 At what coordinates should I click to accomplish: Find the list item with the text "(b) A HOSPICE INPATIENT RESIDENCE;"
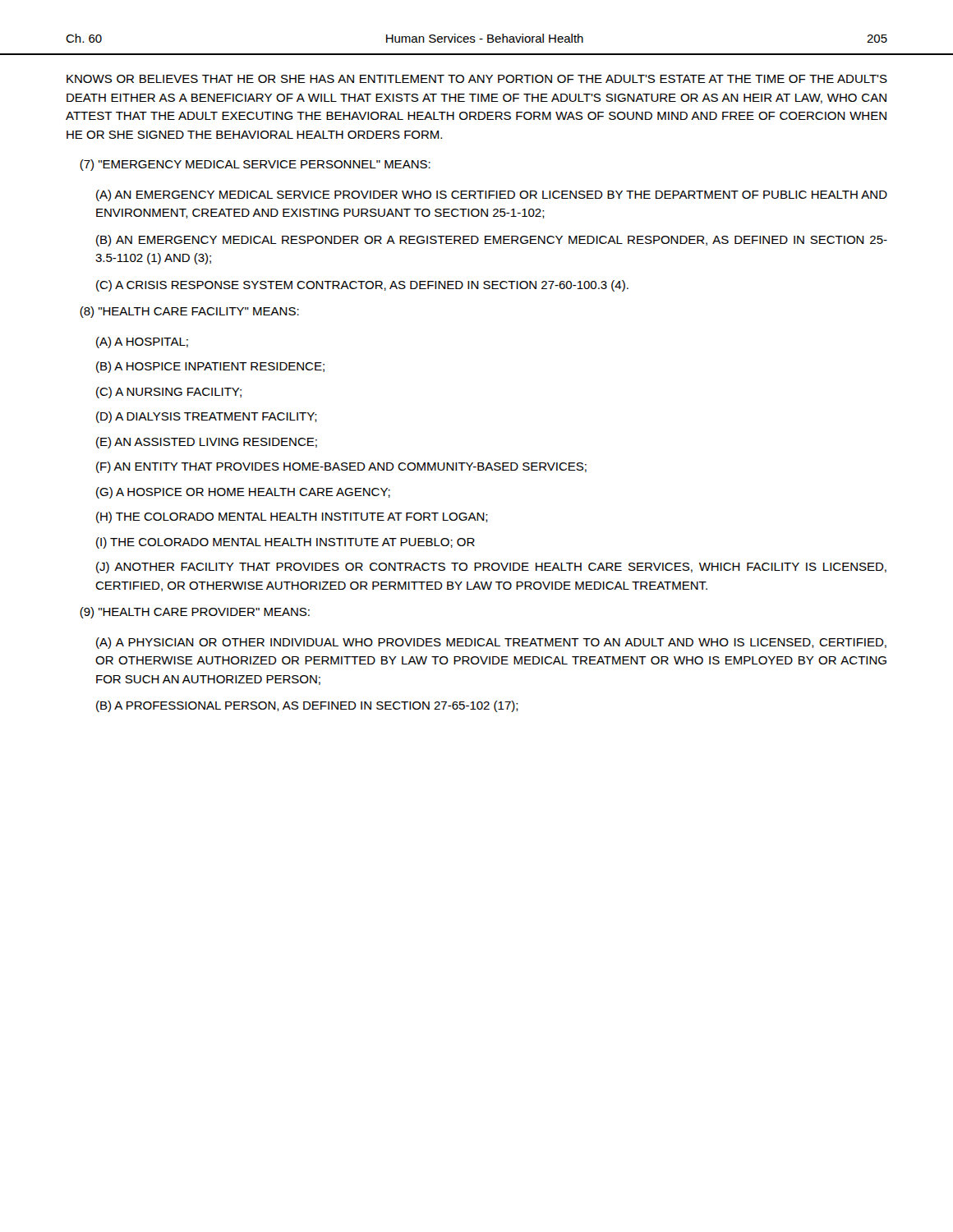click(x=210, y=366)
